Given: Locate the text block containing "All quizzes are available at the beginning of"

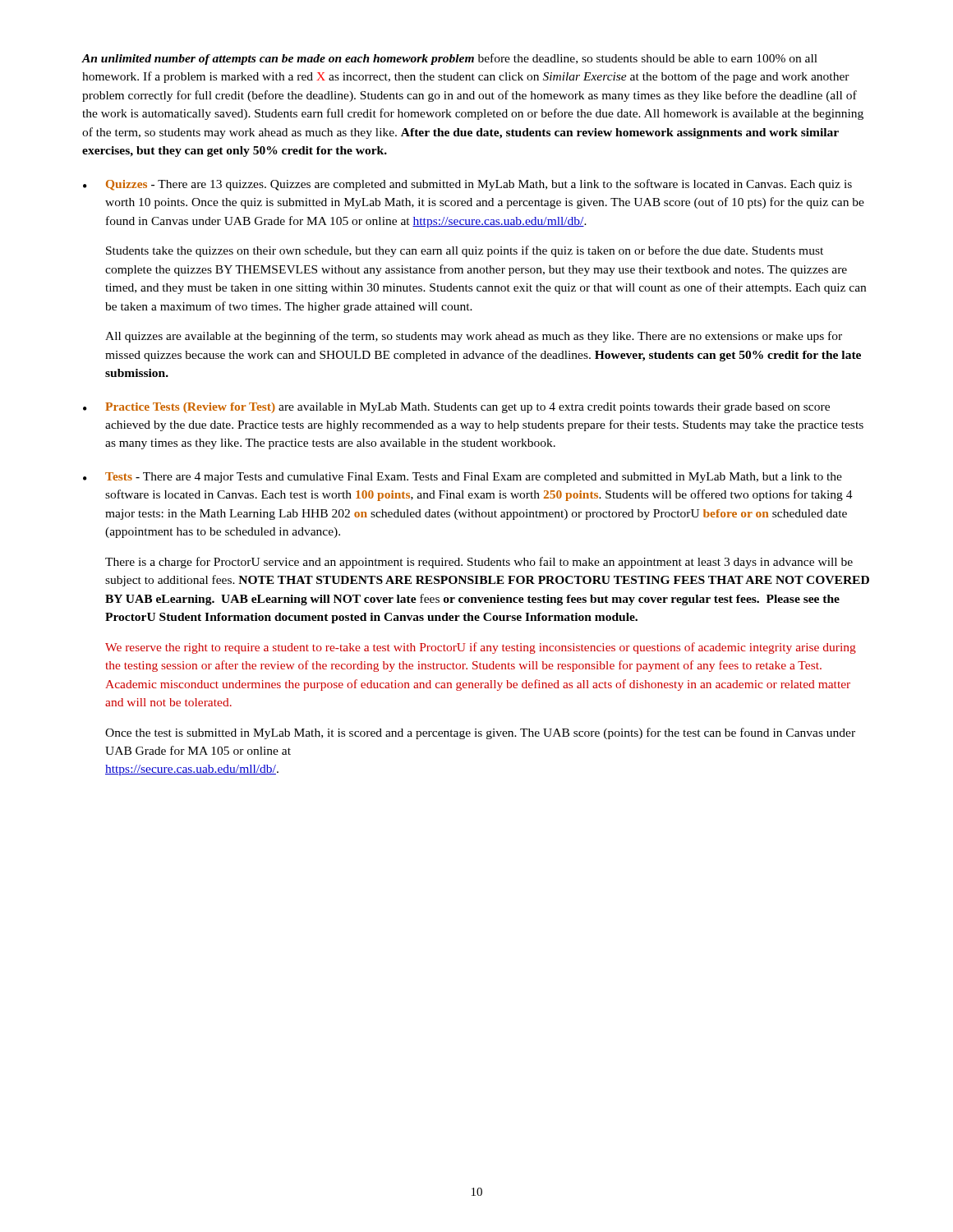Looking at the screenshot, I should [x=488, y=355].
